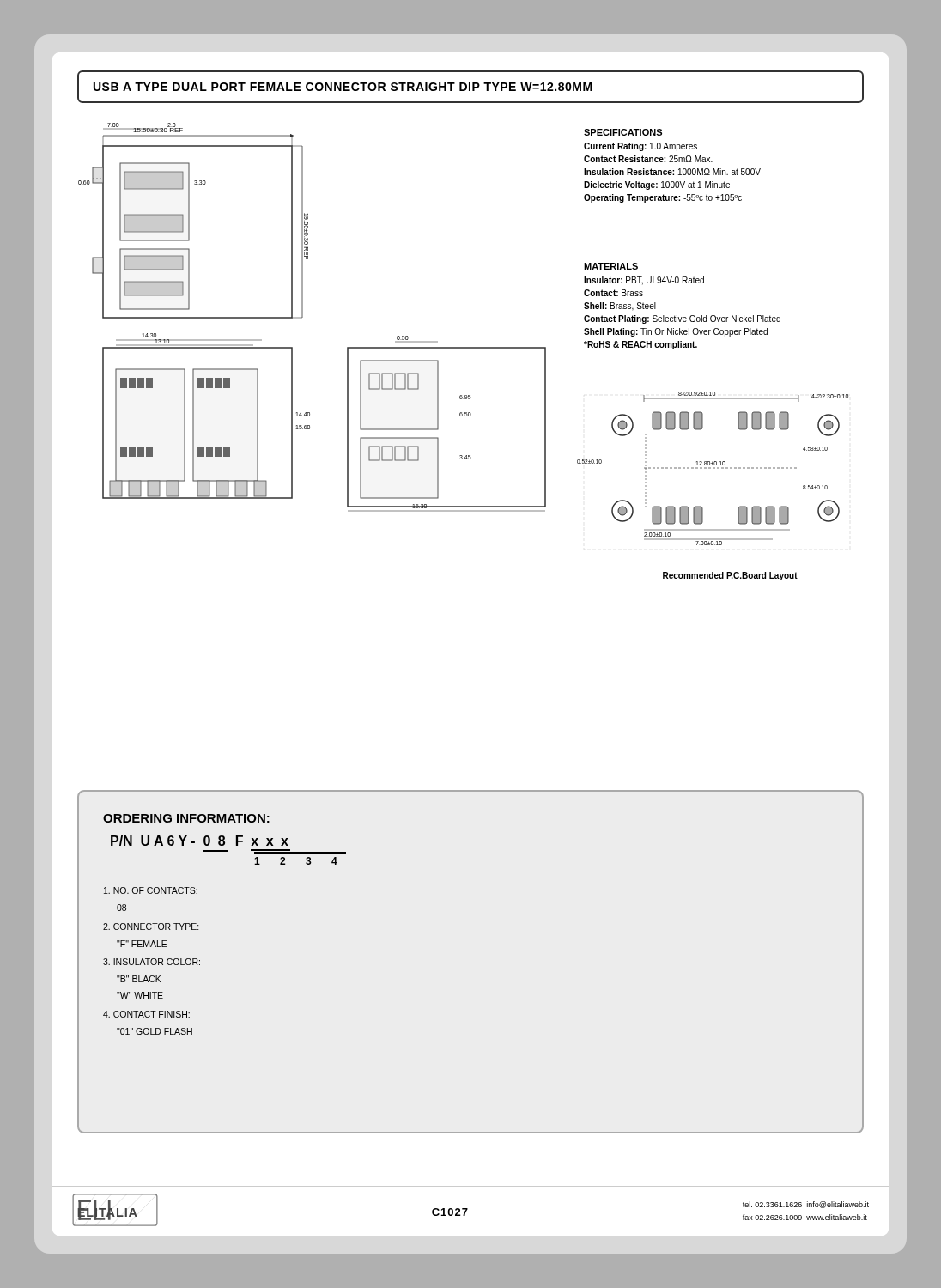
Task: Point to the element starting "ORDERING INFORMATION: P/N"
Action: (186, 818)
